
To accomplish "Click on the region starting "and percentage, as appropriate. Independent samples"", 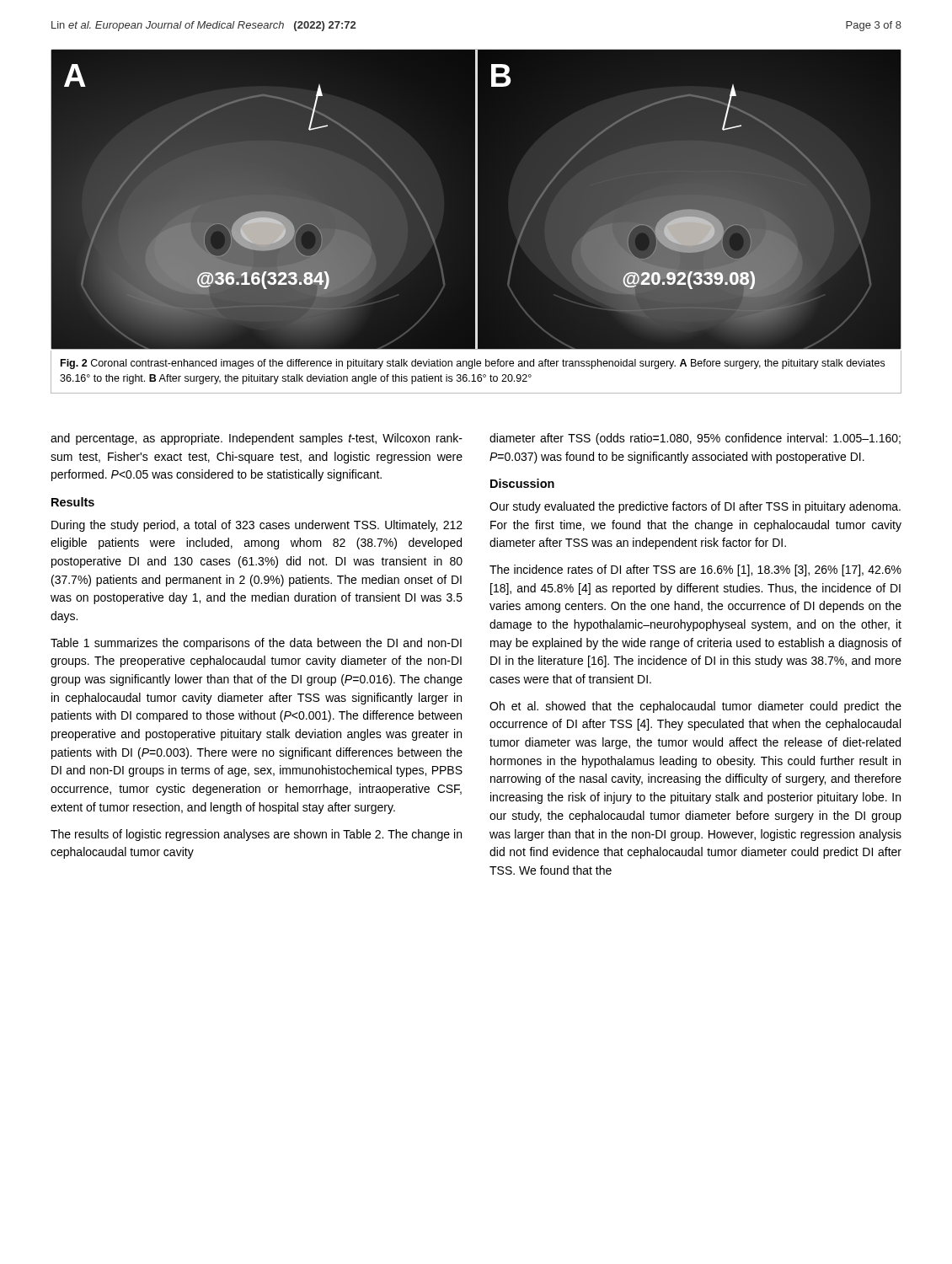I will click(257, 456).
